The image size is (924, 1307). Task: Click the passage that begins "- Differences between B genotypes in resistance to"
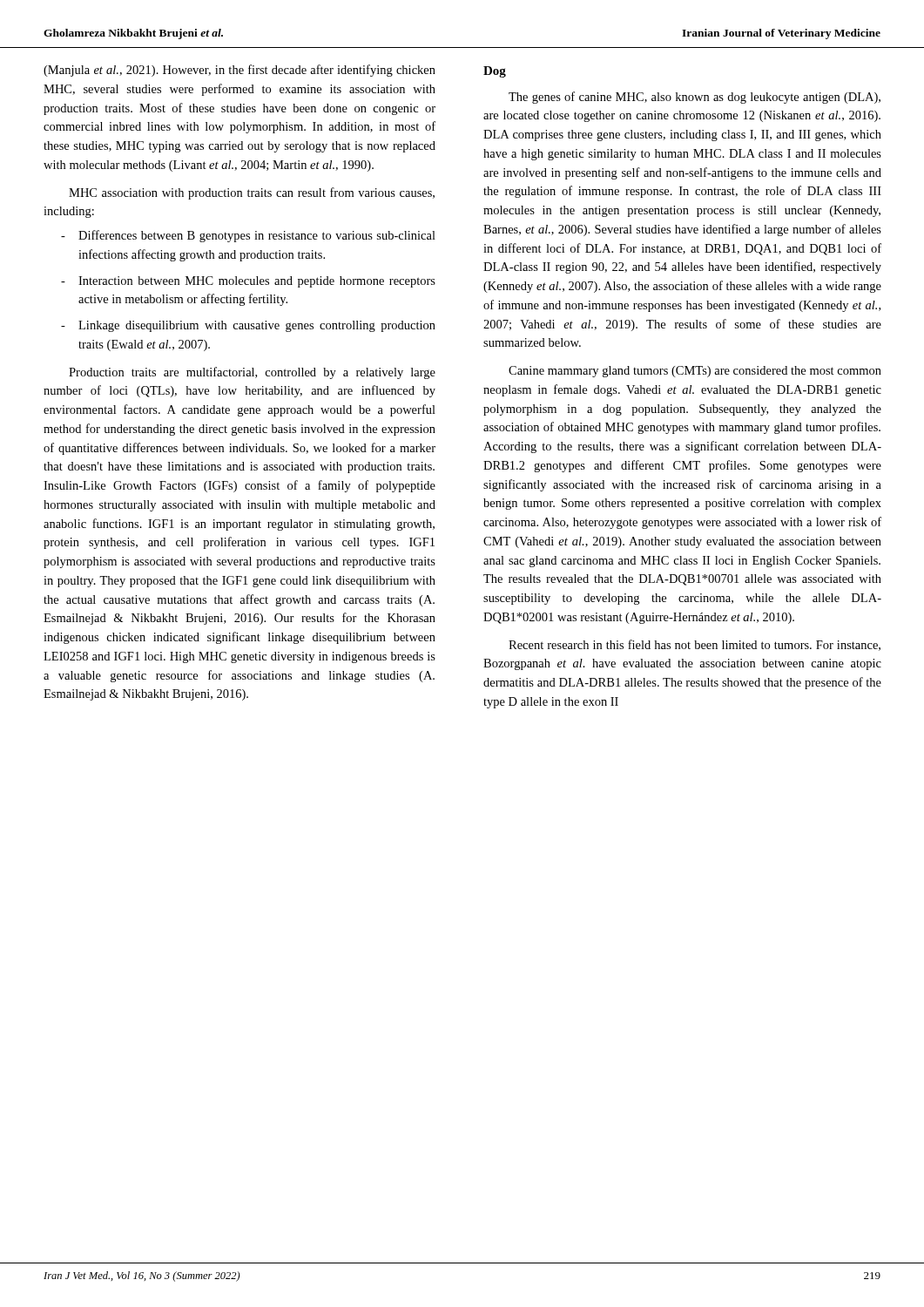248,245
